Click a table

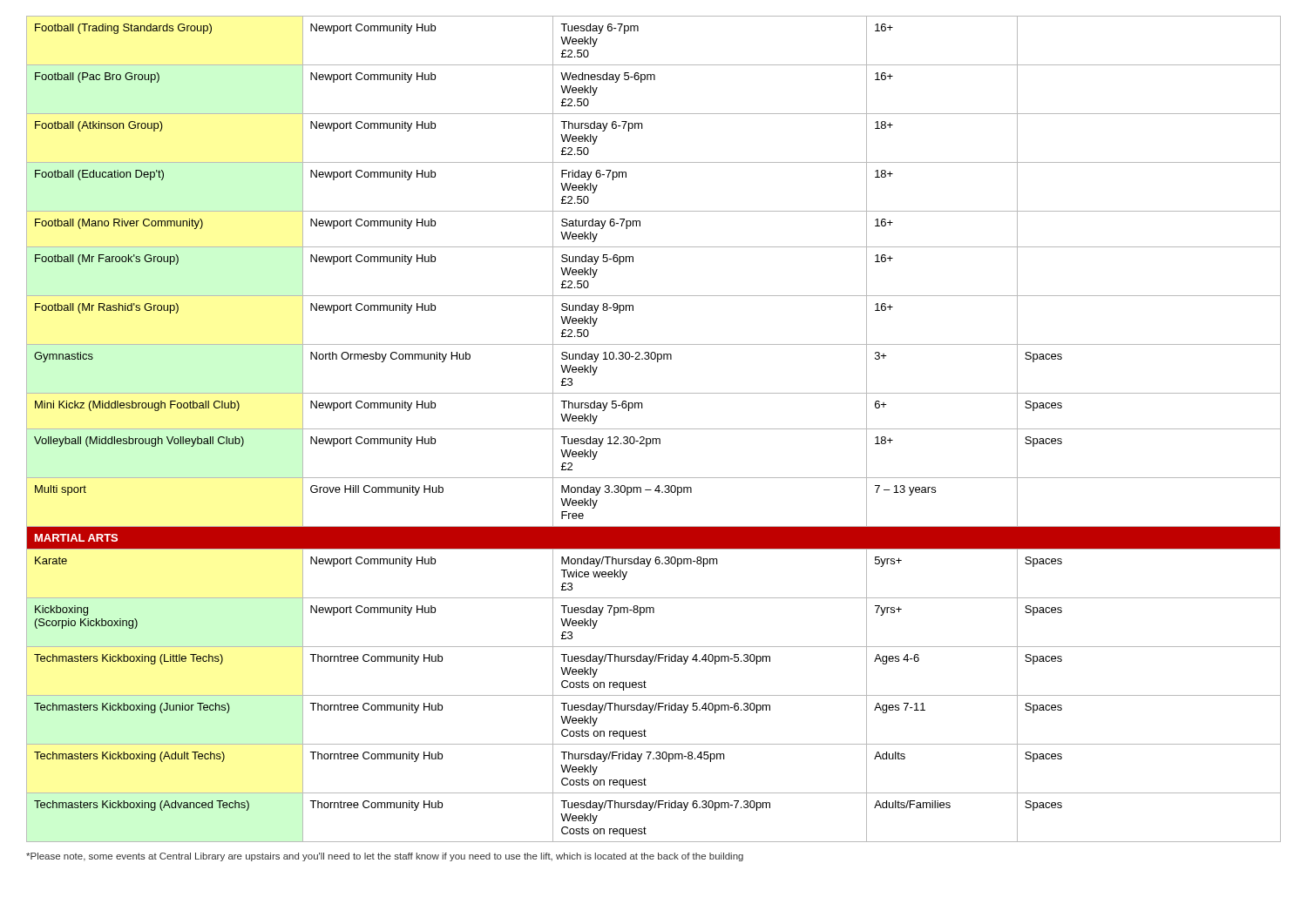pos(654,429)
